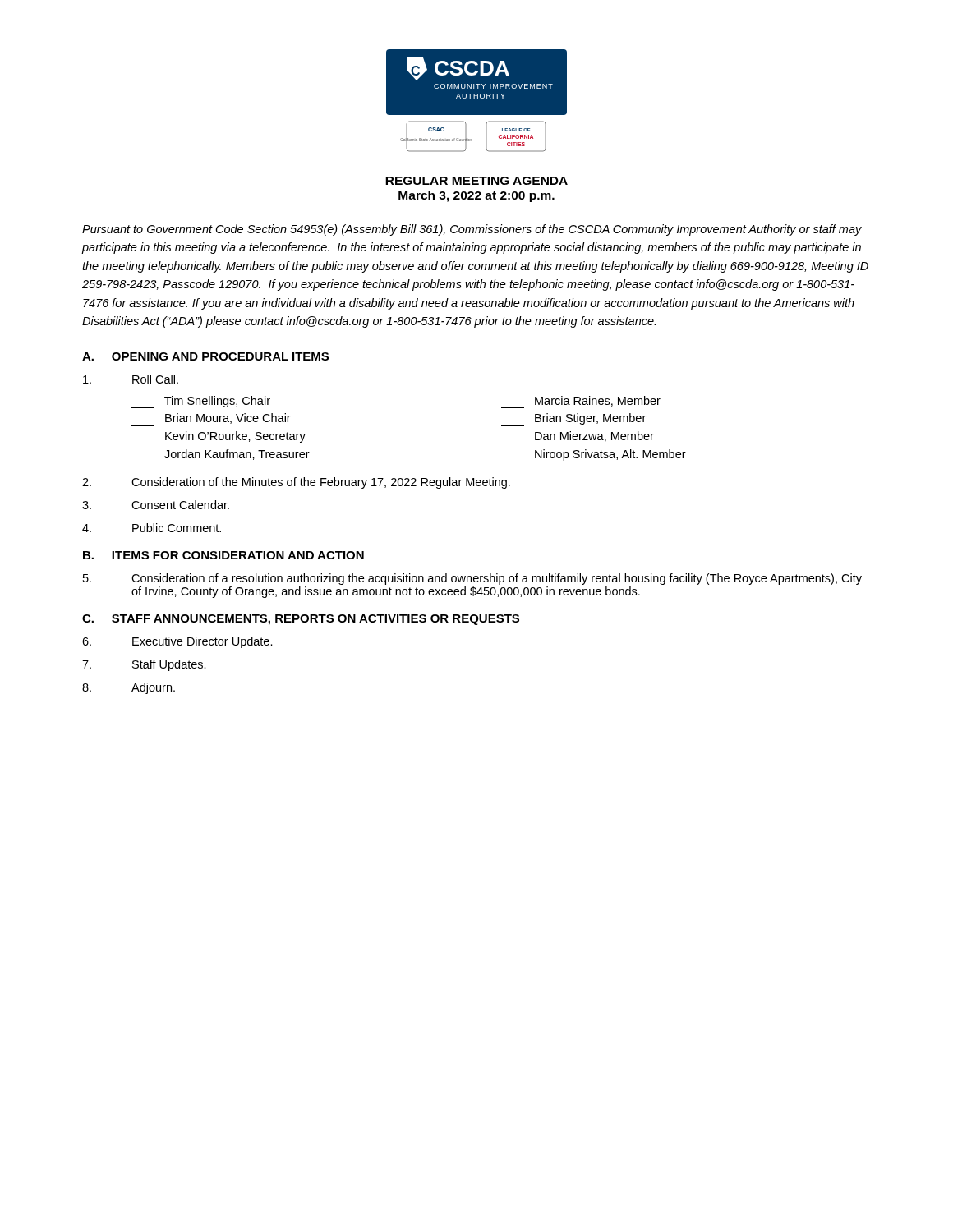Locate the text "8. Adjourn."
The height and width of the screenshot is (1232, 953).
click(129, 688)
